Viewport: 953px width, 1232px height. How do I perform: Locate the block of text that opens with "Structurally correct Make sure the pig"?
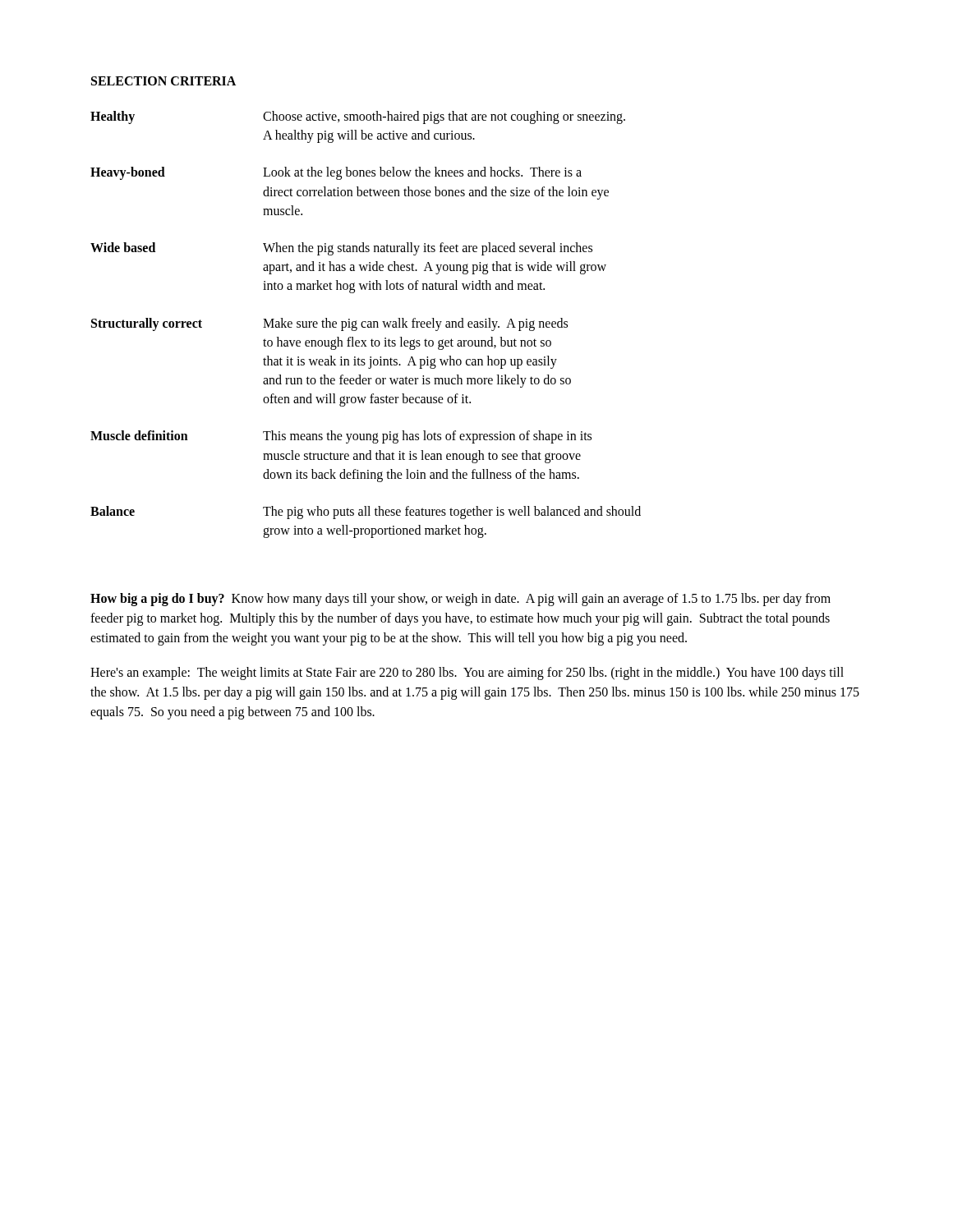[331, 361]
